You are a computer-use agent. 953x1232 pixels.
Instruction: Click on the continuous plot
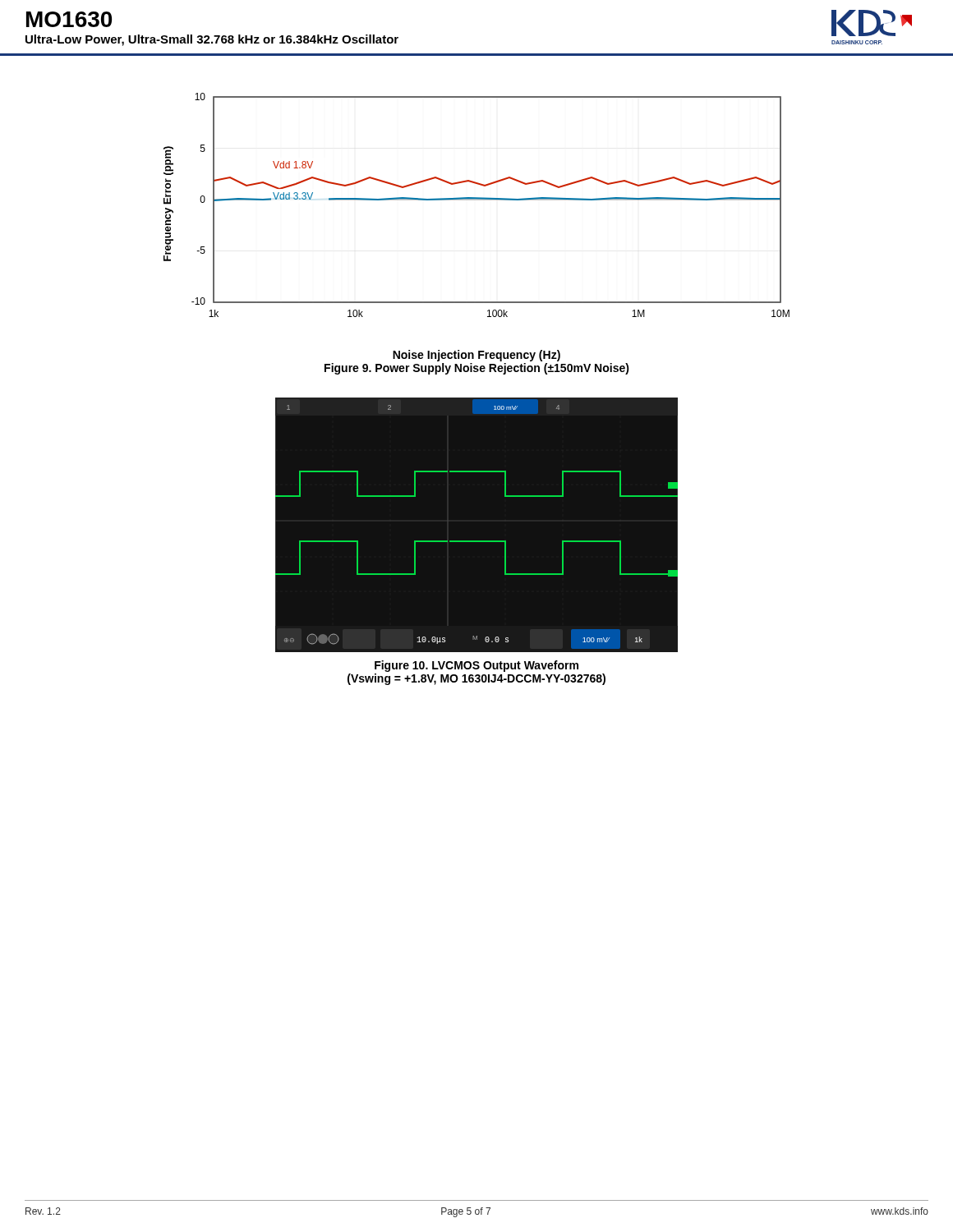click(x=476, y=216)
